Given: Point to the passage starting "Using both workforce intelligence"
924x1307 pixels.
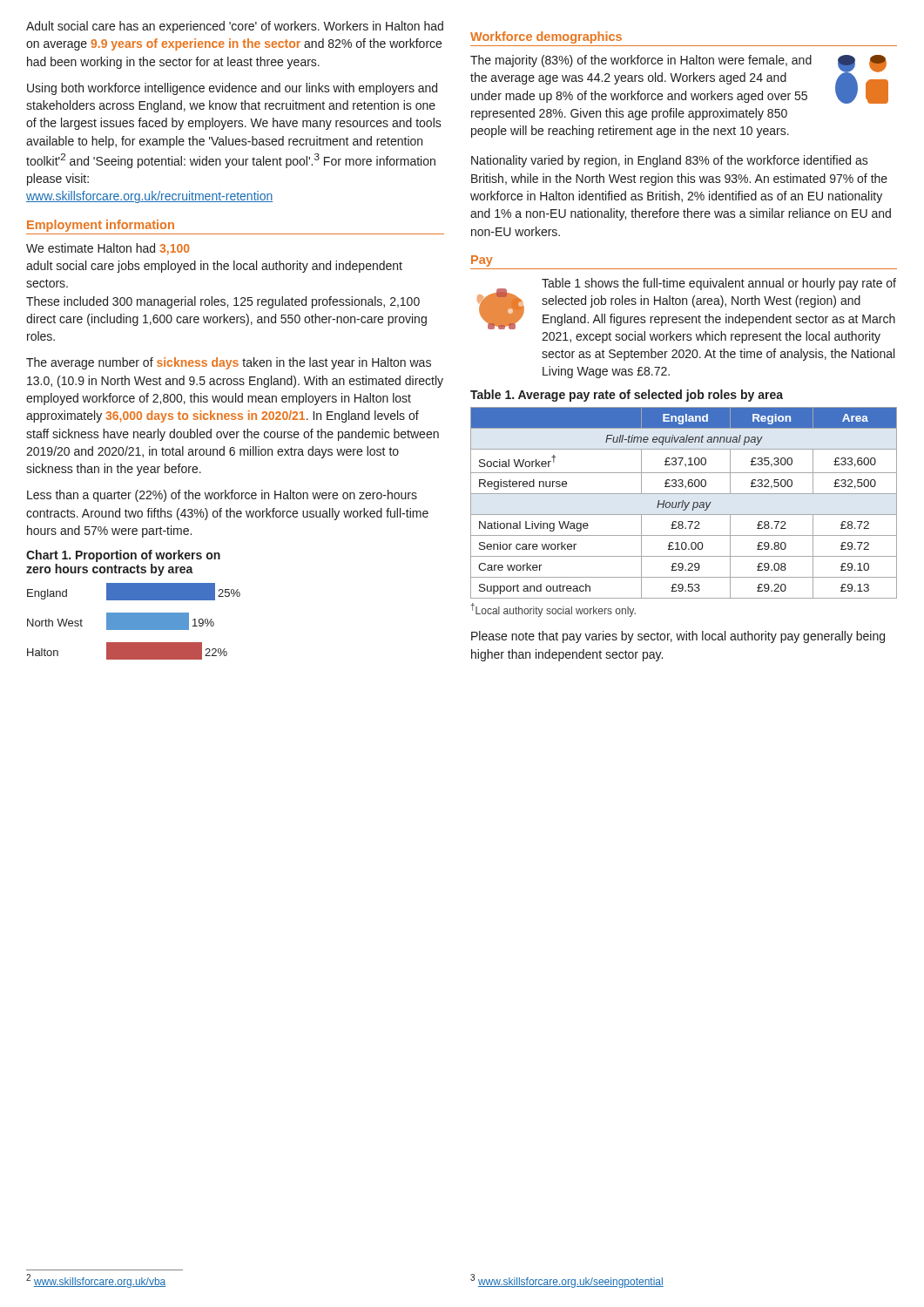Looking at the screenshot, I should (x=235, y=142).
